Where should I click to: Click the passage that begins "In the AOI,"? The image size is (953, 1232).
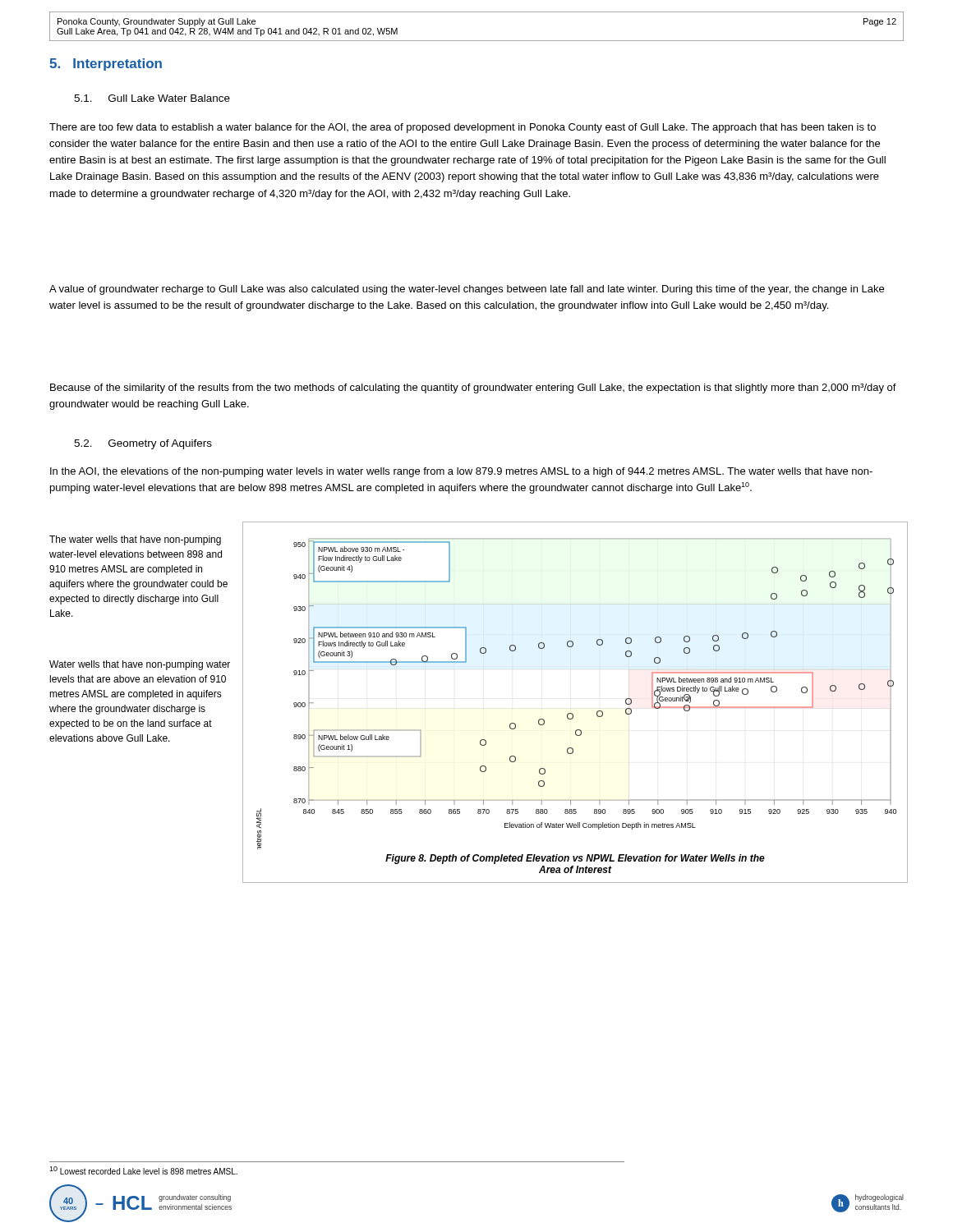click(461, 479)
